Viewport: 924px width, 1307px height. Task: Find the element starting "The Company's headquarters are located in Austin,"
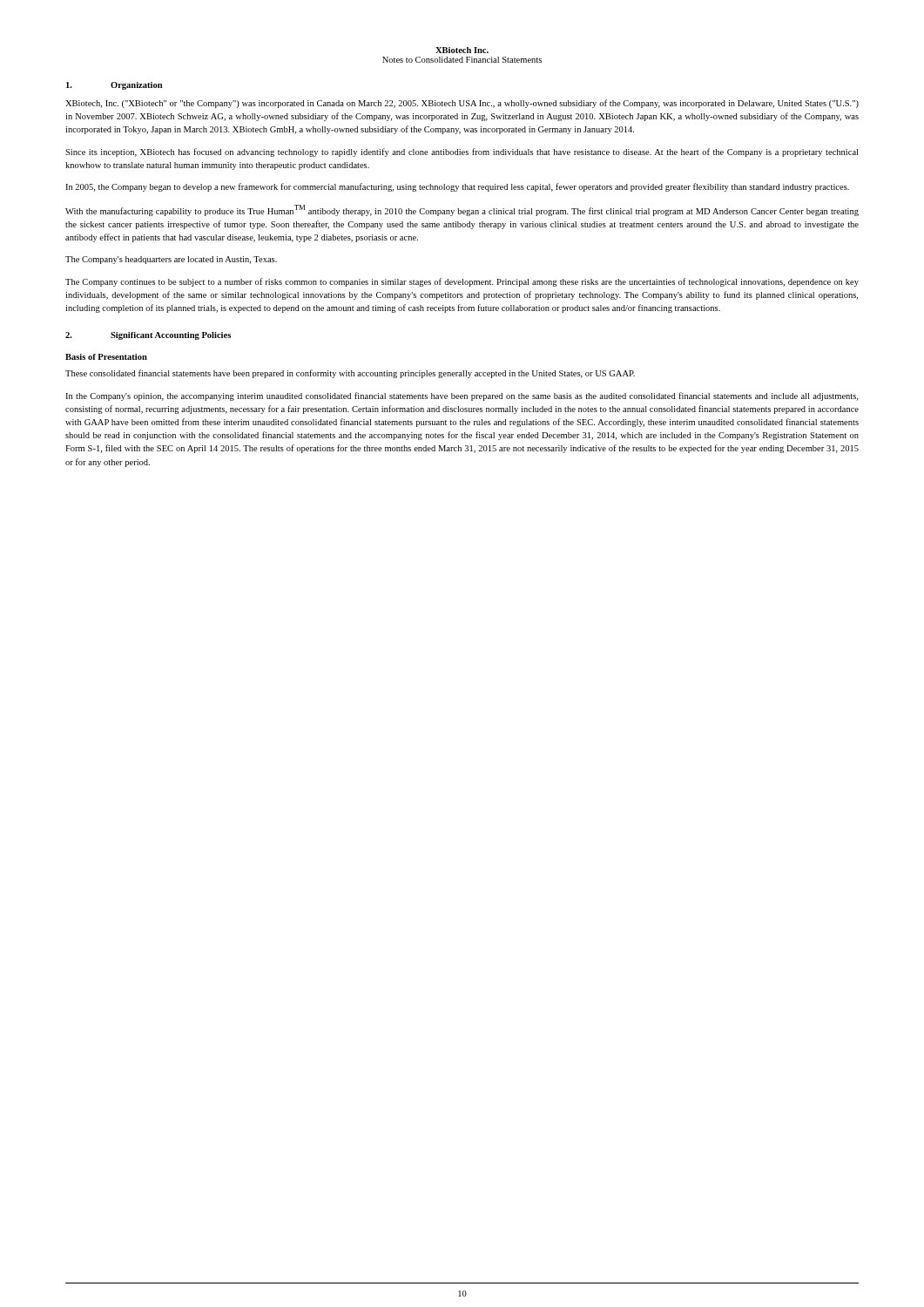pyautogui.click(x=171, y=260)
